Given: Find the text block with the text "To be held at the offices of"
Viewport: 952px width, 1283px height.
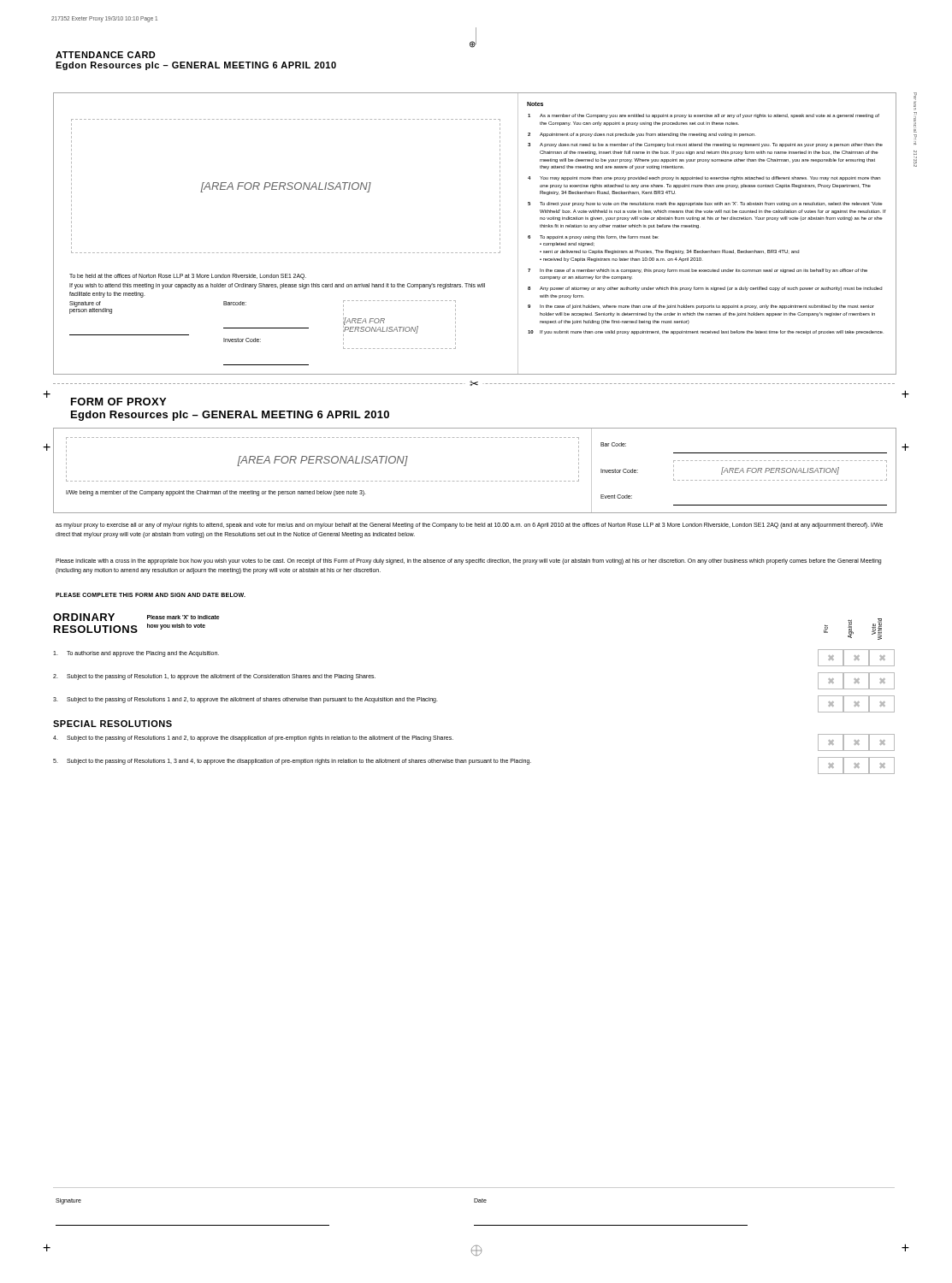Looking at the screenshot, I should [277, 285].
